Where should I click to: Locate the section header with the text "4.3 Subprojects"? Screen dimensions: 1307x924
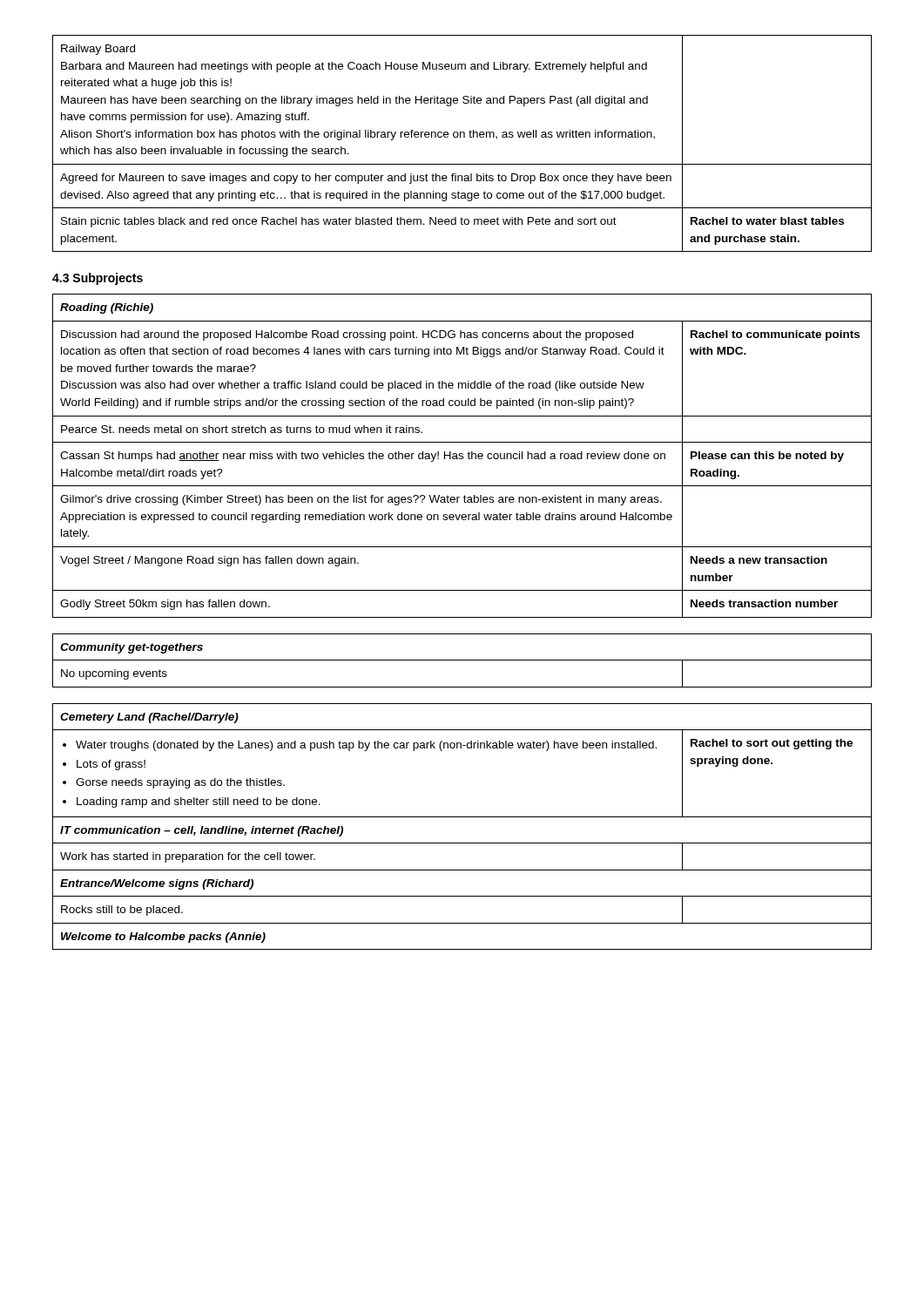pyautogui.click(x=98, y=278)
